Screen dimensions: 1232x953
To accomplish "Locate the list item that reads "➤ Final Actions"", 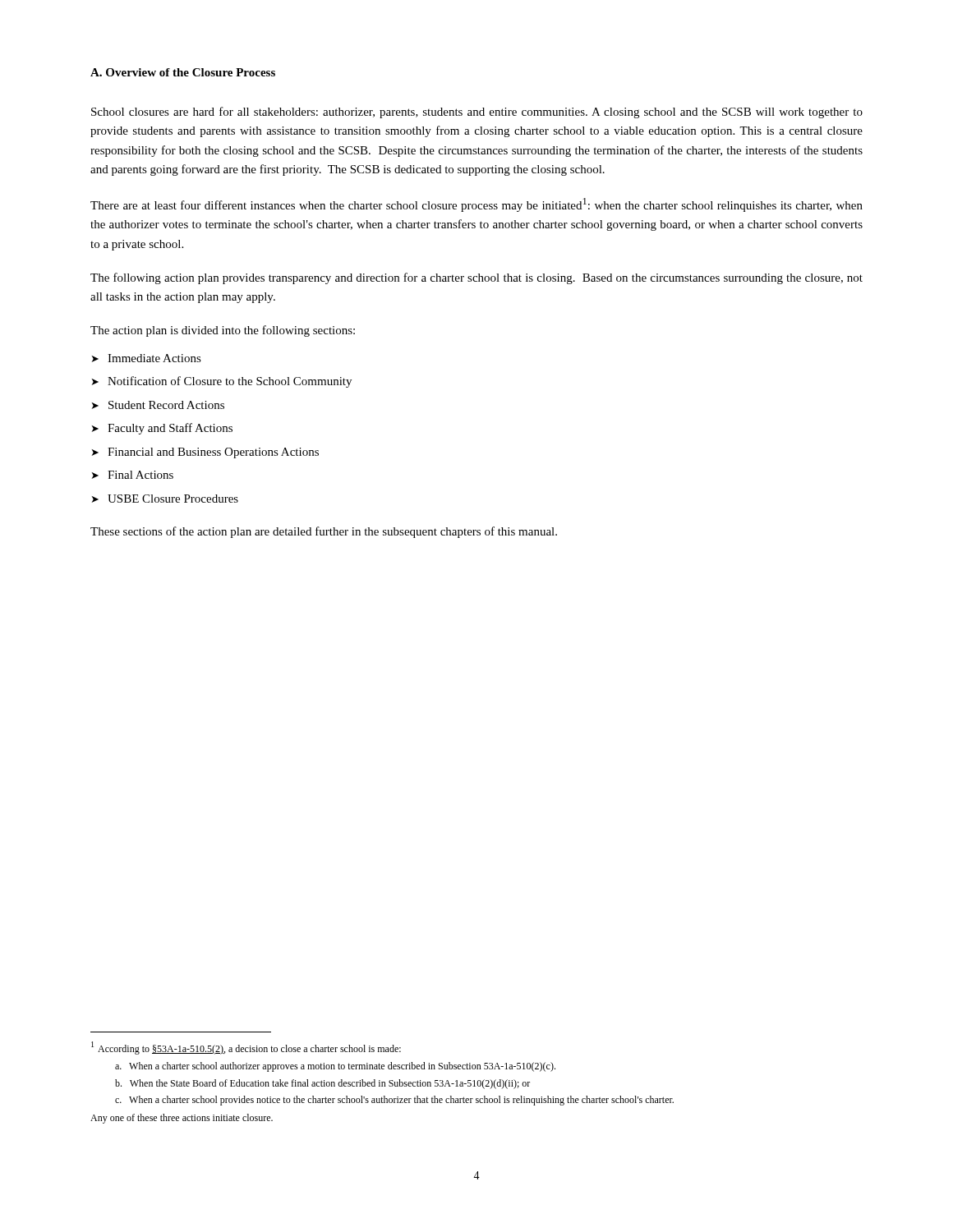I will tap(132, 475).
